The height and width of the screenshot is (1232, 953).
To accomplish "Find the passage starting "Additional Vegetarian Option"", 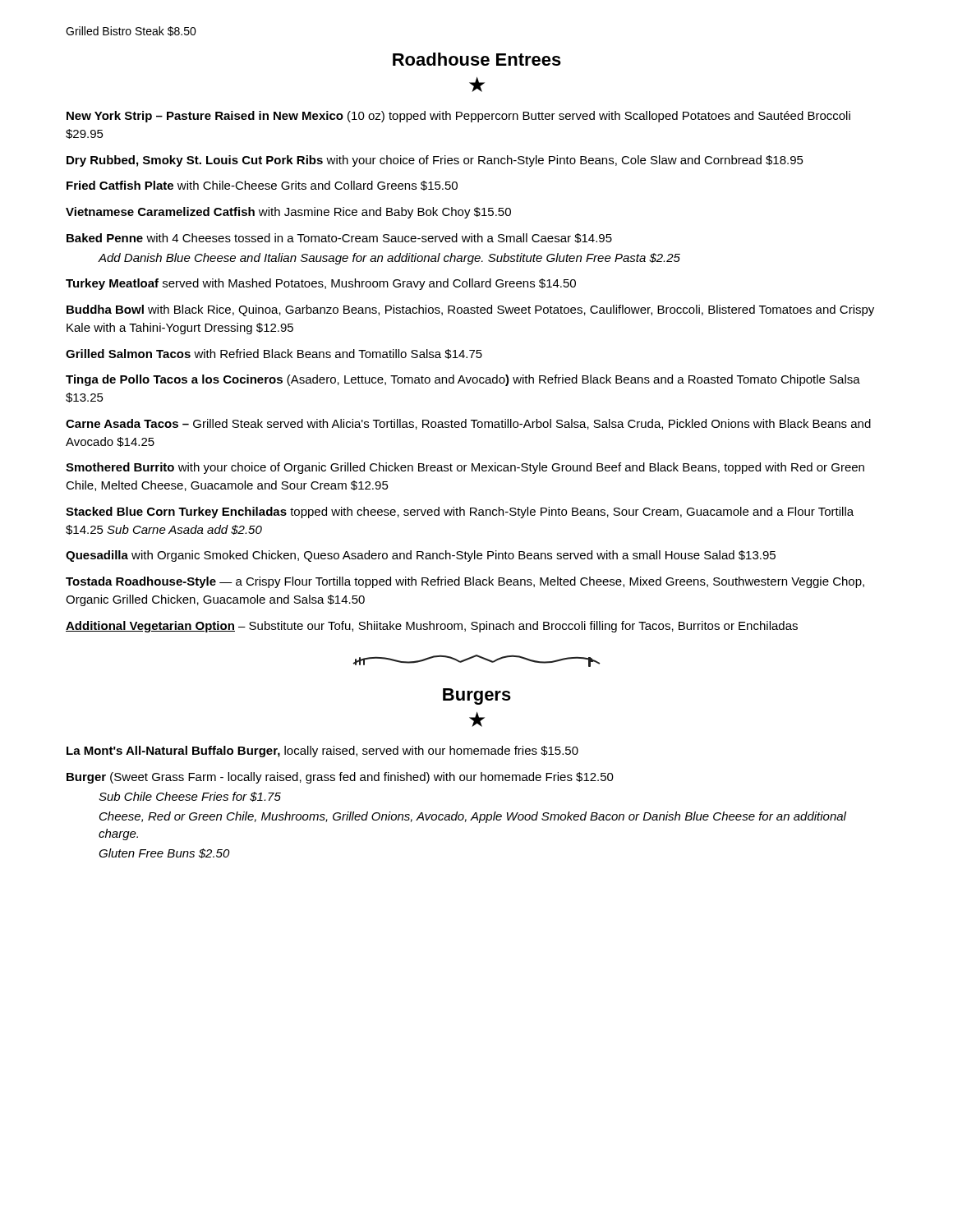I will 432,625.
